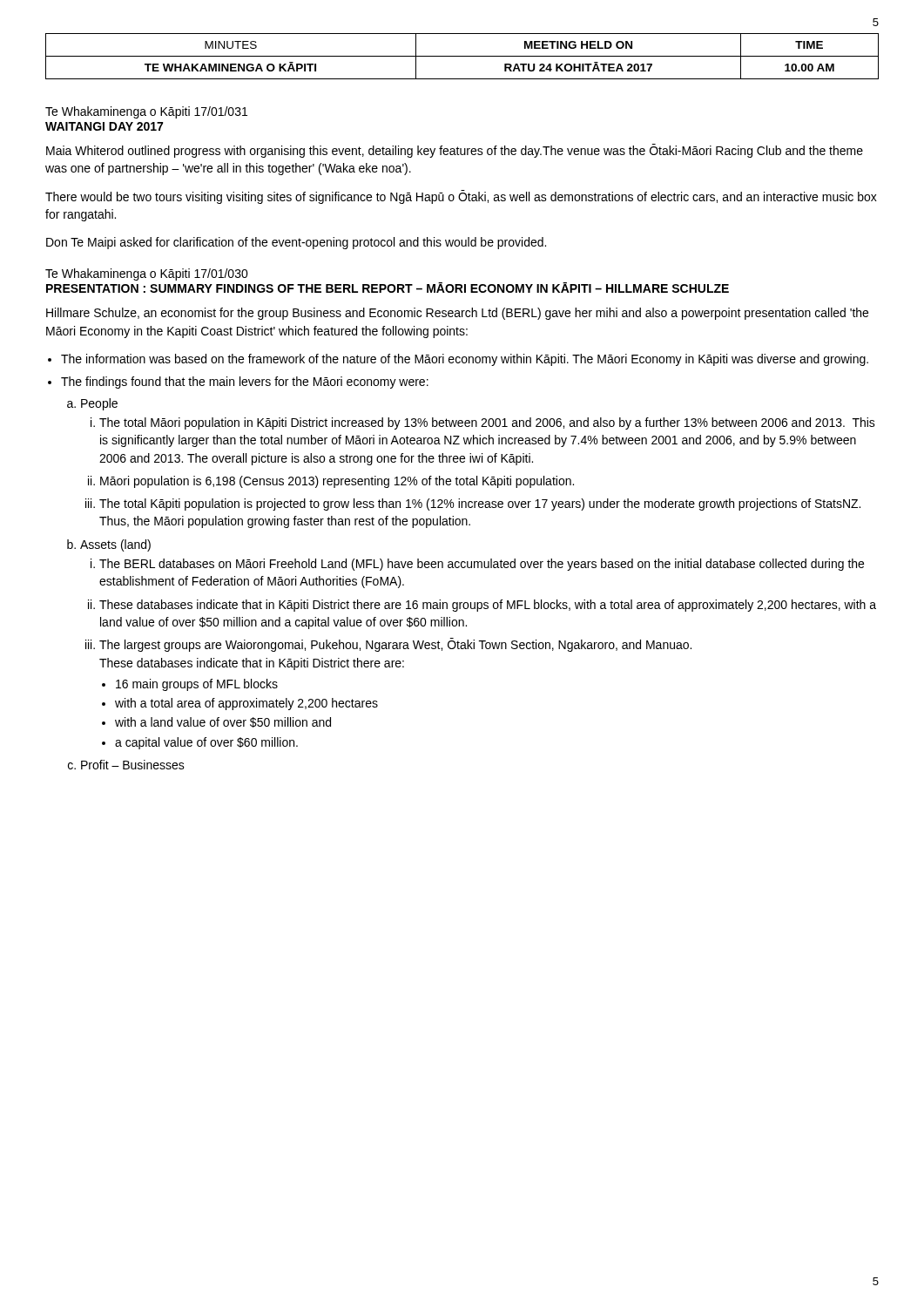Click on the text containing "Te Whakaminenga o Kāpiti 17/01/030"
Screen dimensions: 1307x924
(x=147, y=274)
